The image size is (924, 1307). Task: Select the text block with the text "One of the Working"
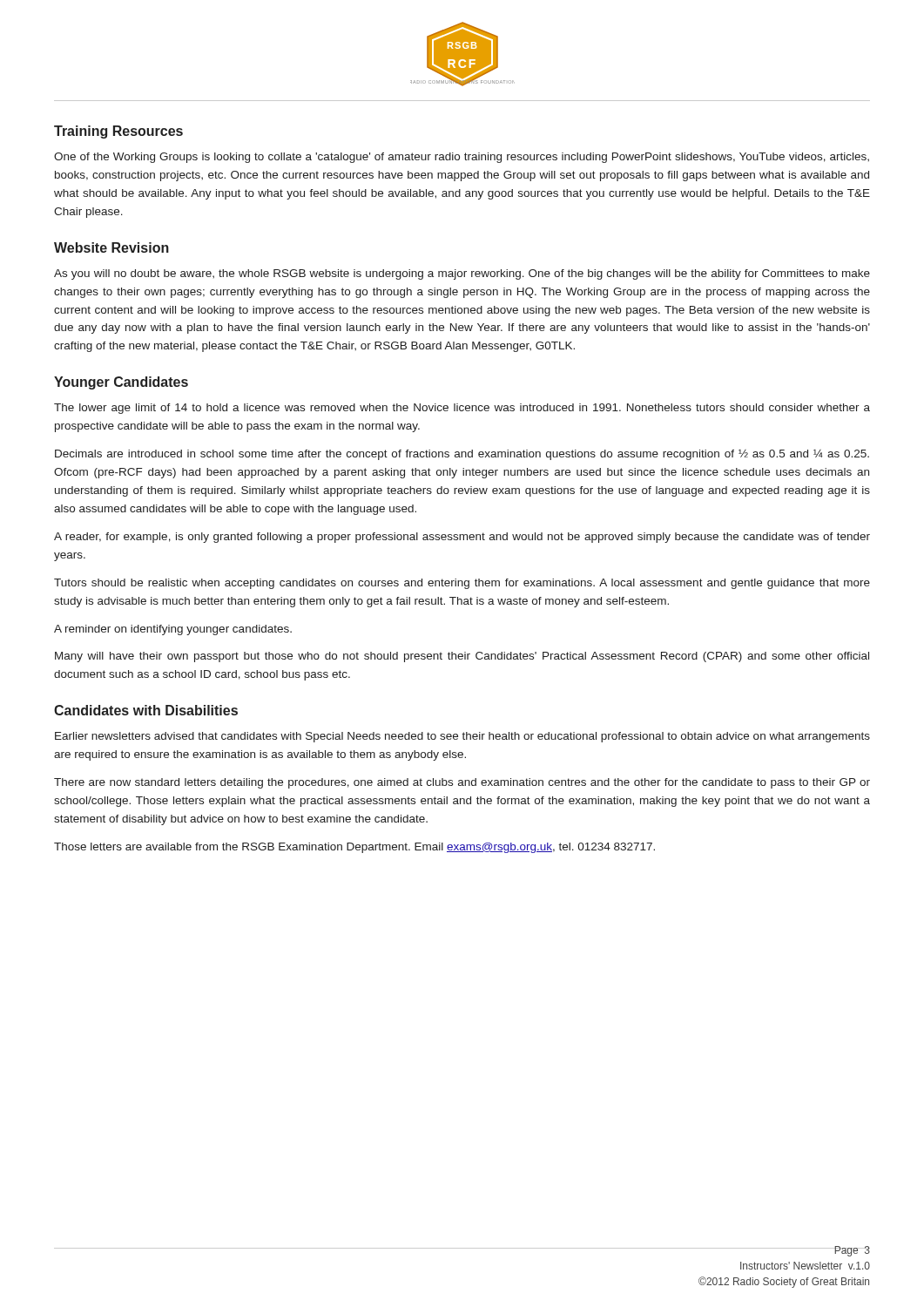tap(462, 184)
